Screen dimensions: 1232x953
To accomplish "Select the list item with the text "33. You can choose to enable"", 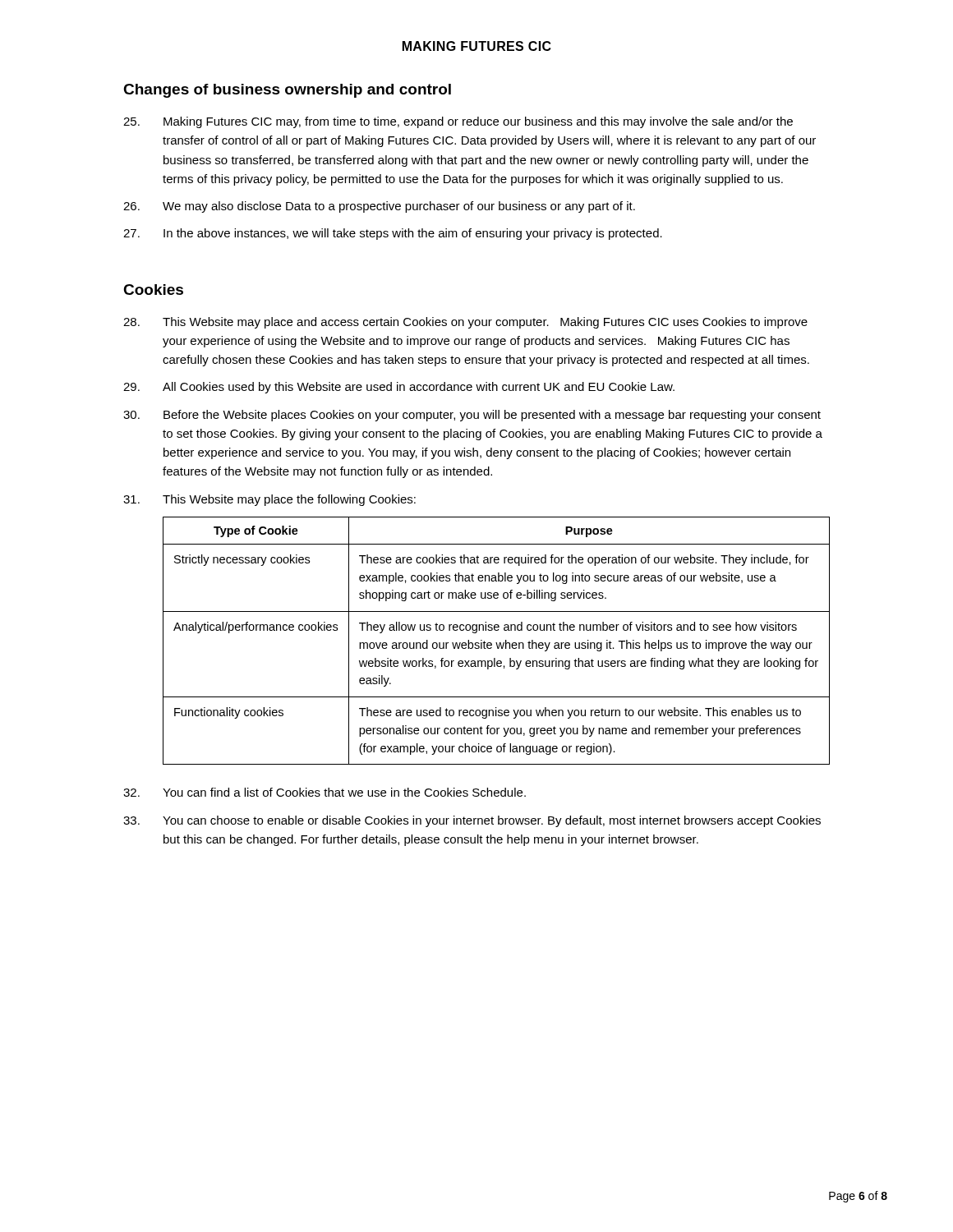I will click(x=476, y=829).
